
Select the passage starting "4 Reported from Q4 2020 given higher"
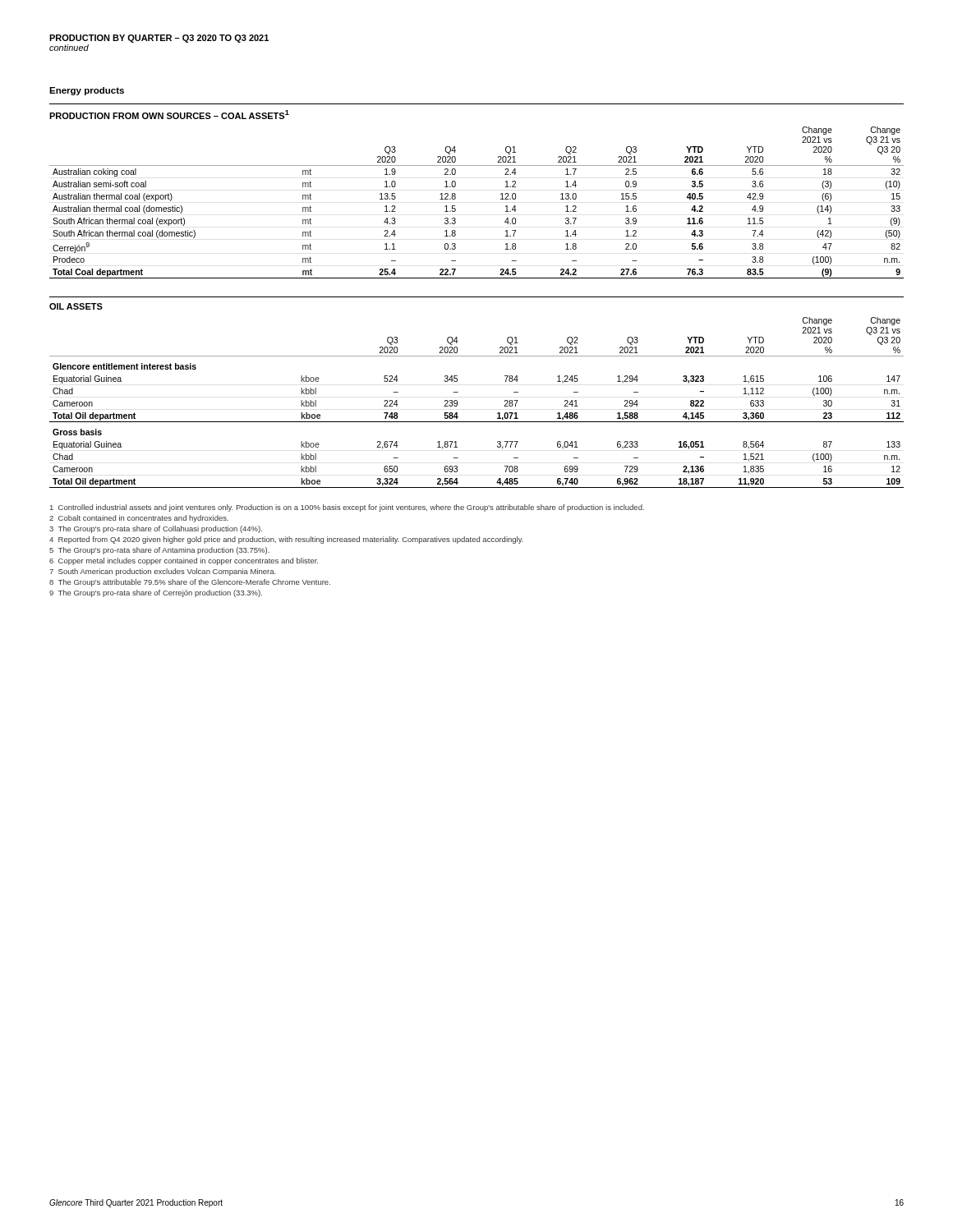476,539
